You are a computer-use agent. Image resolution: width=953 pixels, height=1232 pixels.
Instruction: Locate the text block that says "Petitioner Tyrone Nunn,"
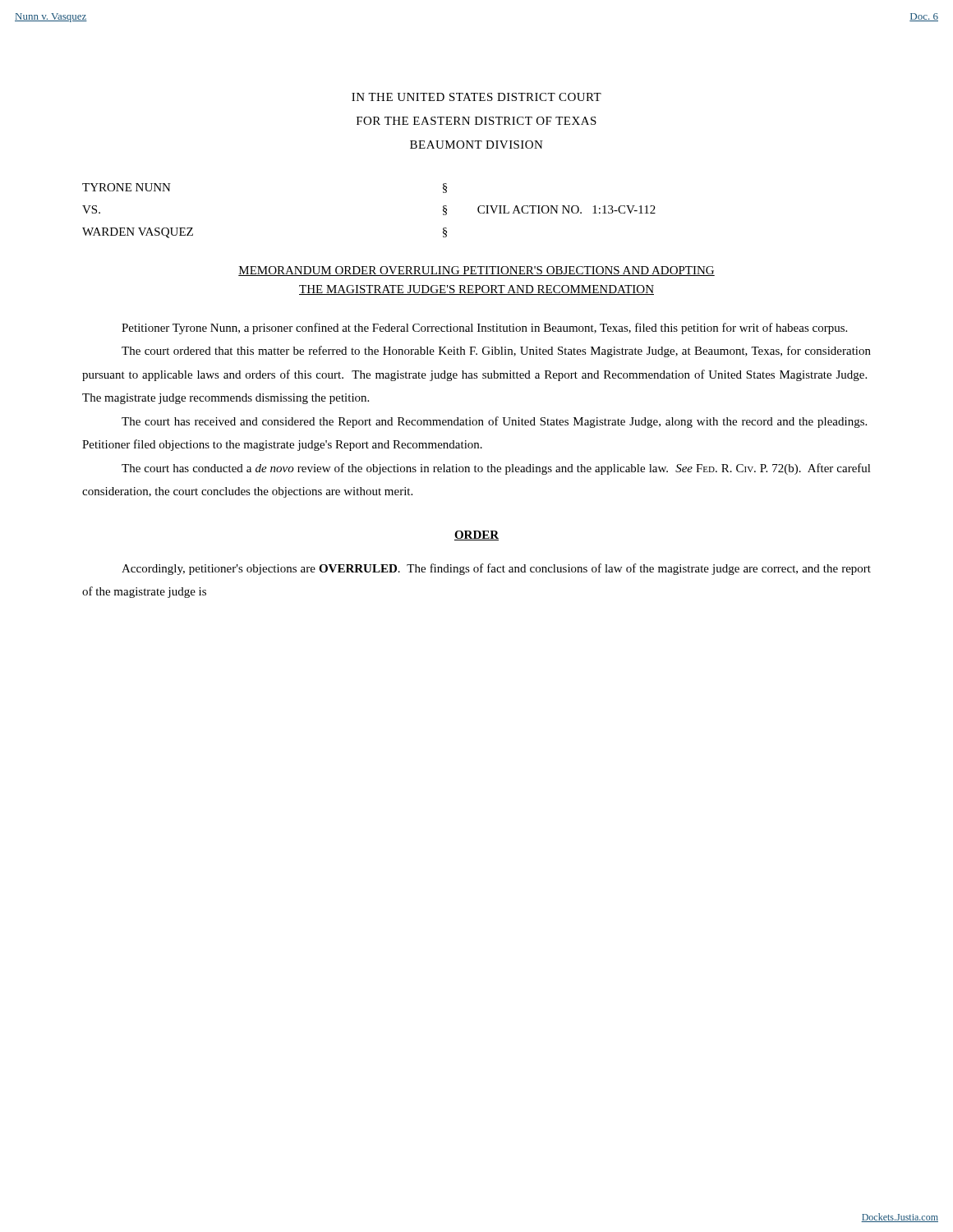[485, 327]
